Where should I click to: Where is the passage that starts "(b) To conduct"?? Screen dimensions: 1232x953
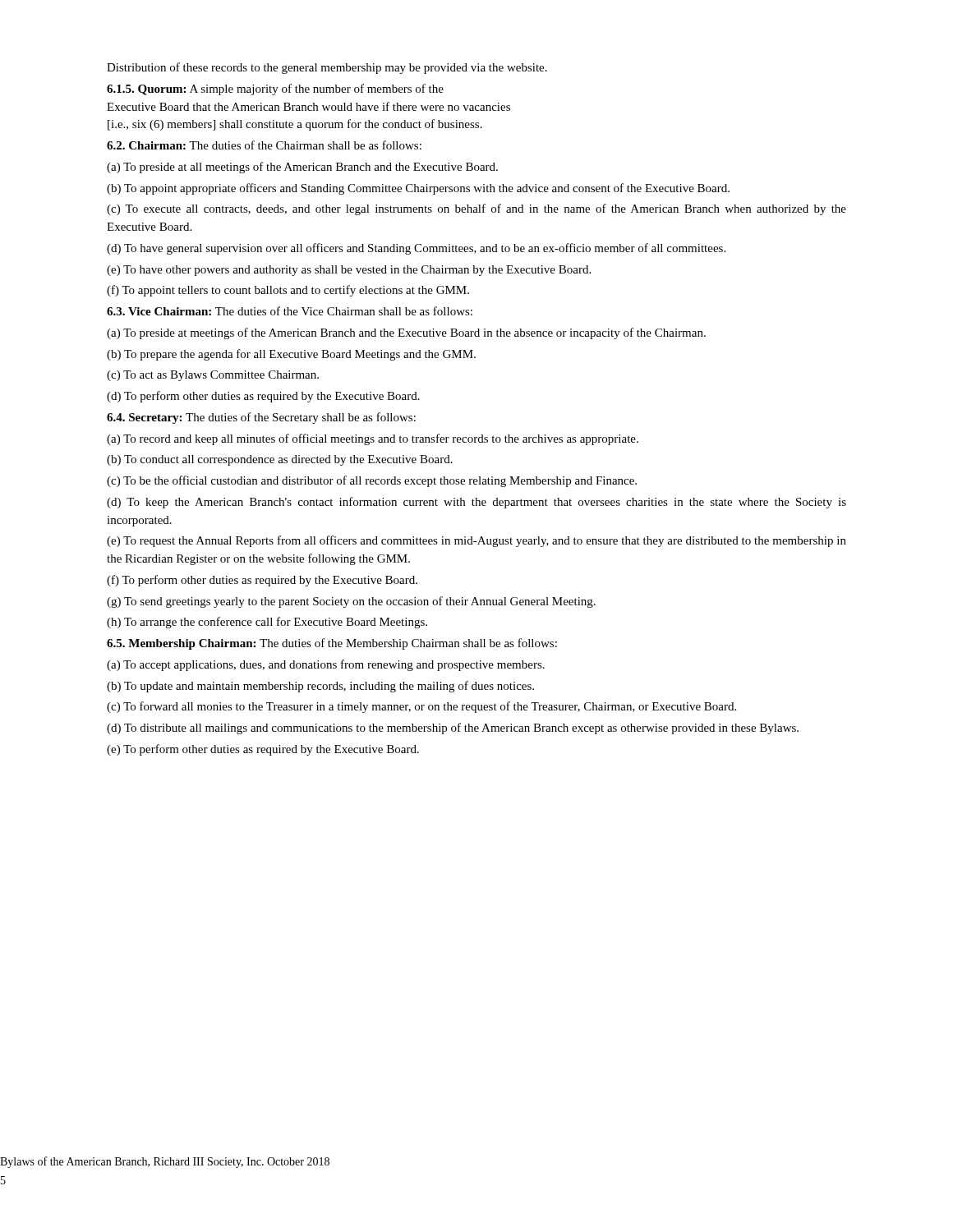click(x=280, y=460)
